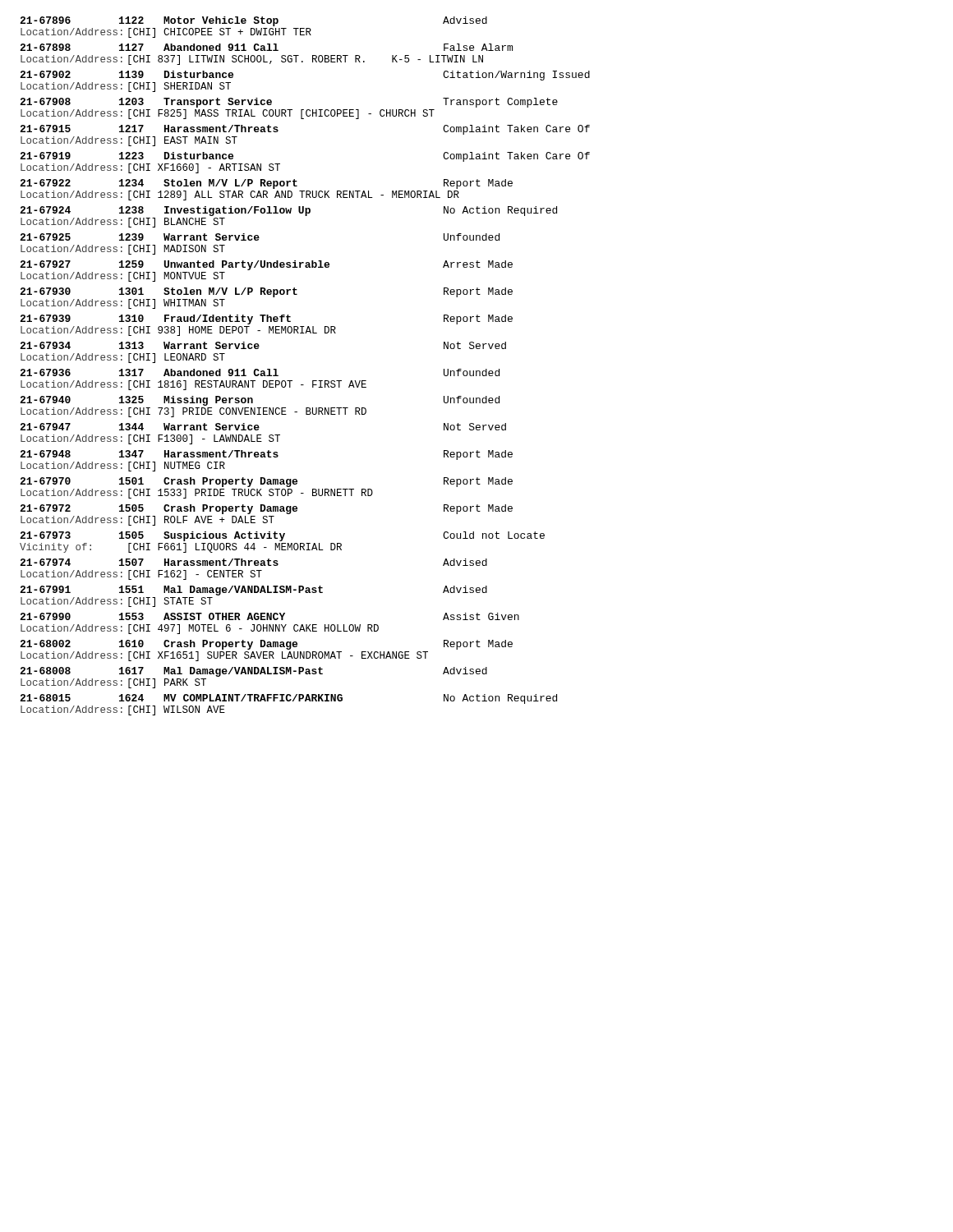Image resolution: width=953 pixels, height=1232 pixels.
Task: Find the element starting "21-67991 1551 Mal Damage/VANDALISM-Past Advised Location/Address: [CHI]"
Action: (x=476, y=596)
